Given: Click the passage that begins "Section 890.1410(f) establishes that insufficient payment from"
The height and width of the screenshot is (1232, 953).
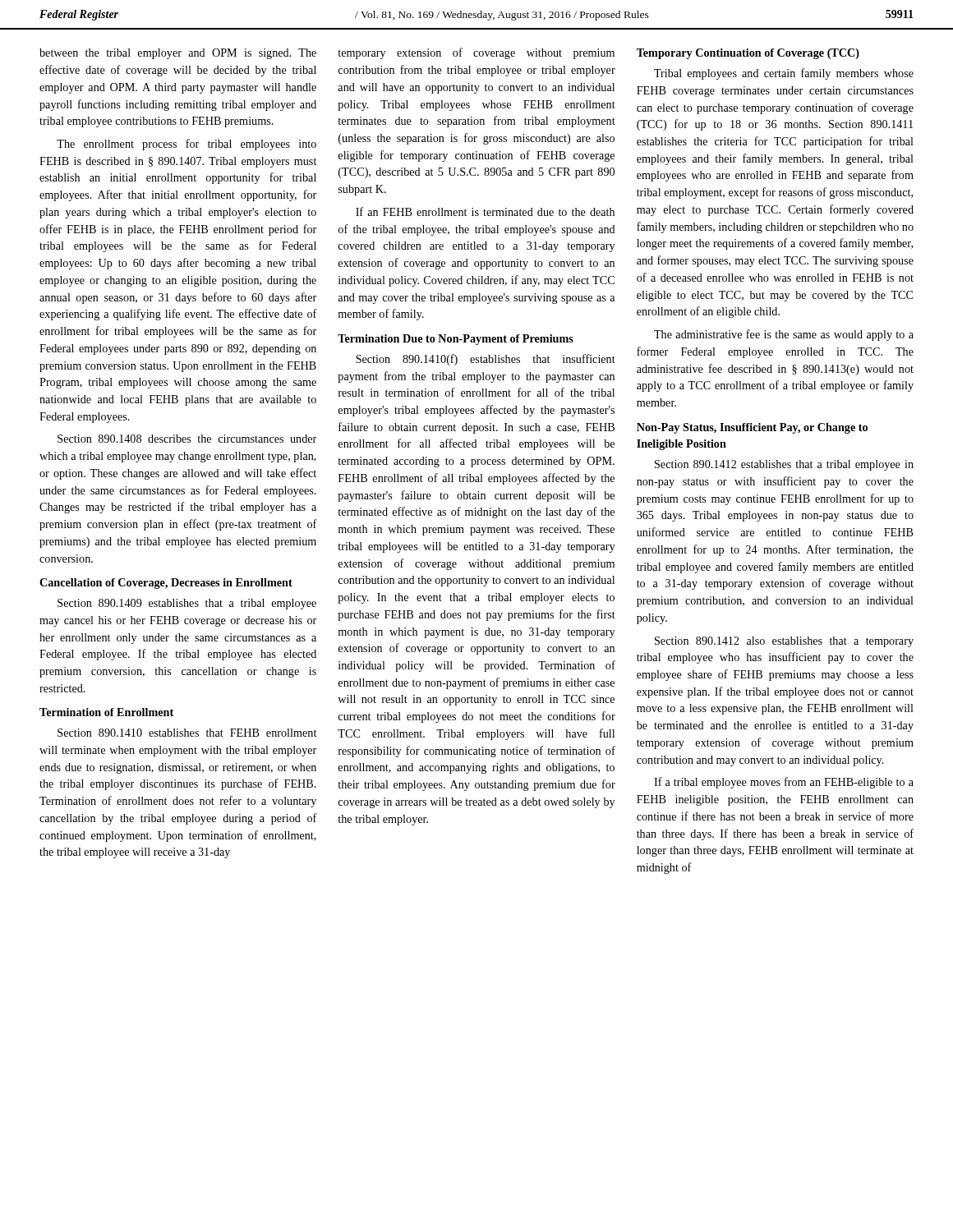Looking at the screenshot, I should [476, 589].
